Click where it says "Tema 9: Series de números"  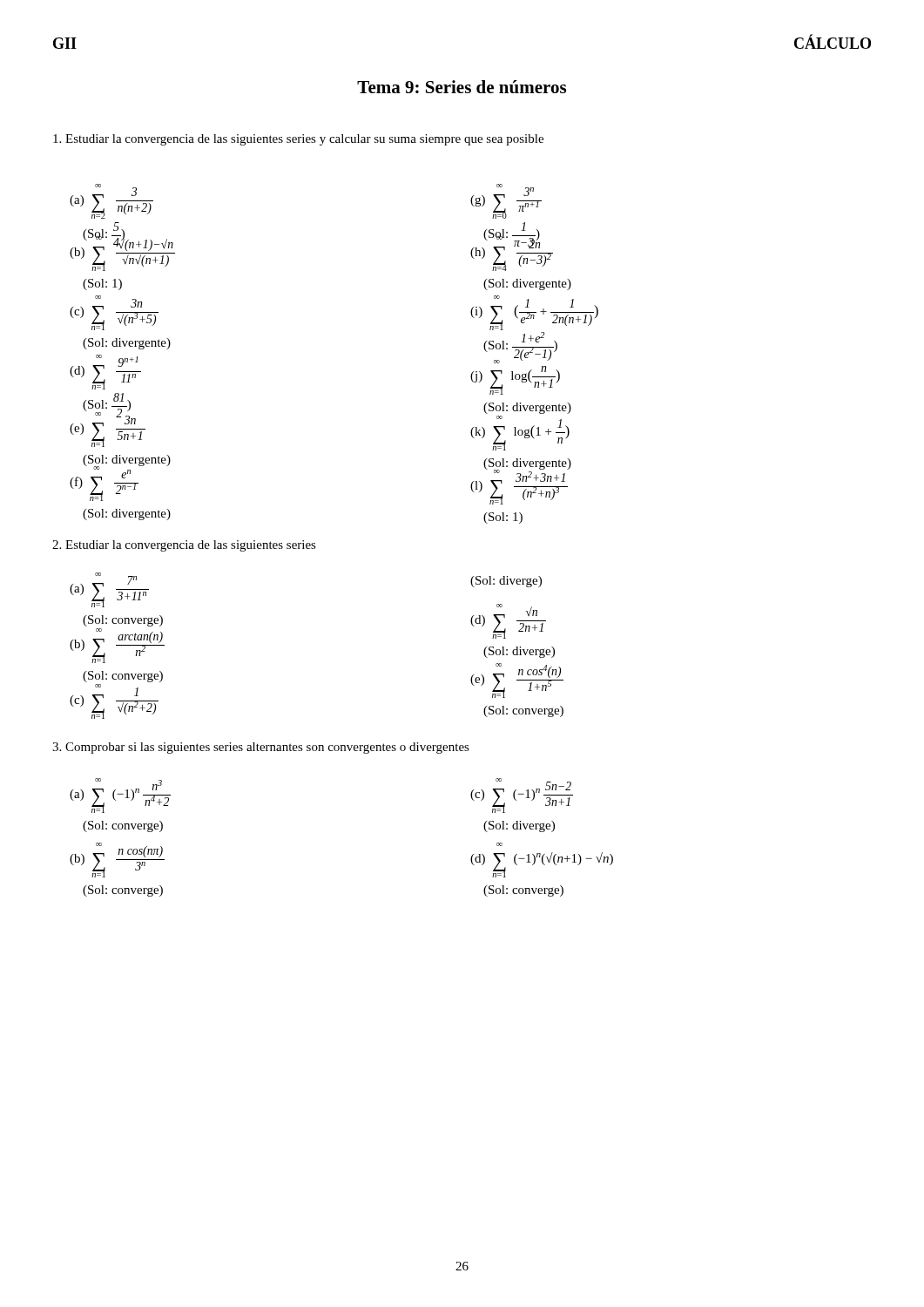(462, 87)
